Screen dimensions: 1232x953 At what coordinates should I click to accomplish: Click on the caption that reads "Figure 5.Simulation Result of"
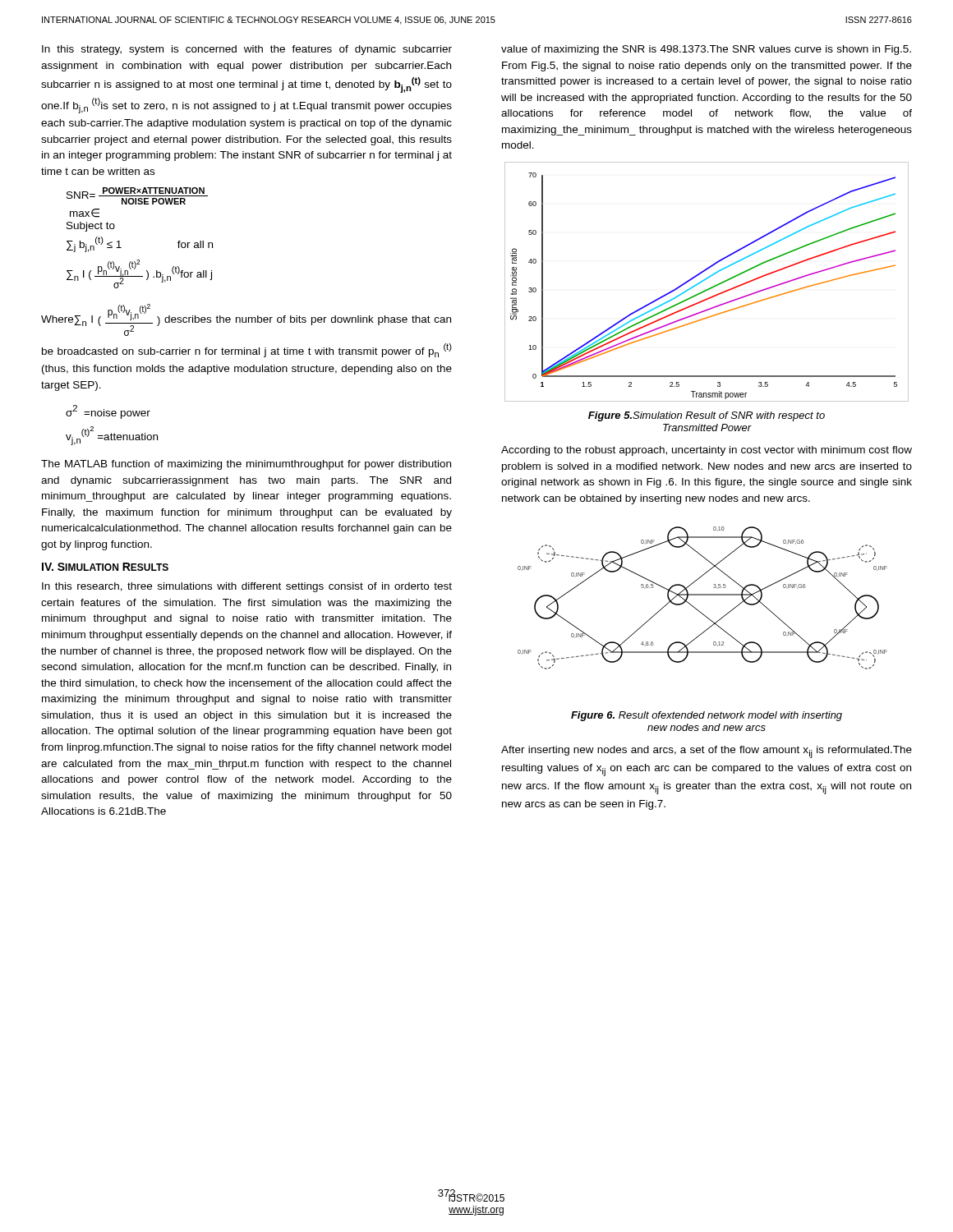[707, 421]
